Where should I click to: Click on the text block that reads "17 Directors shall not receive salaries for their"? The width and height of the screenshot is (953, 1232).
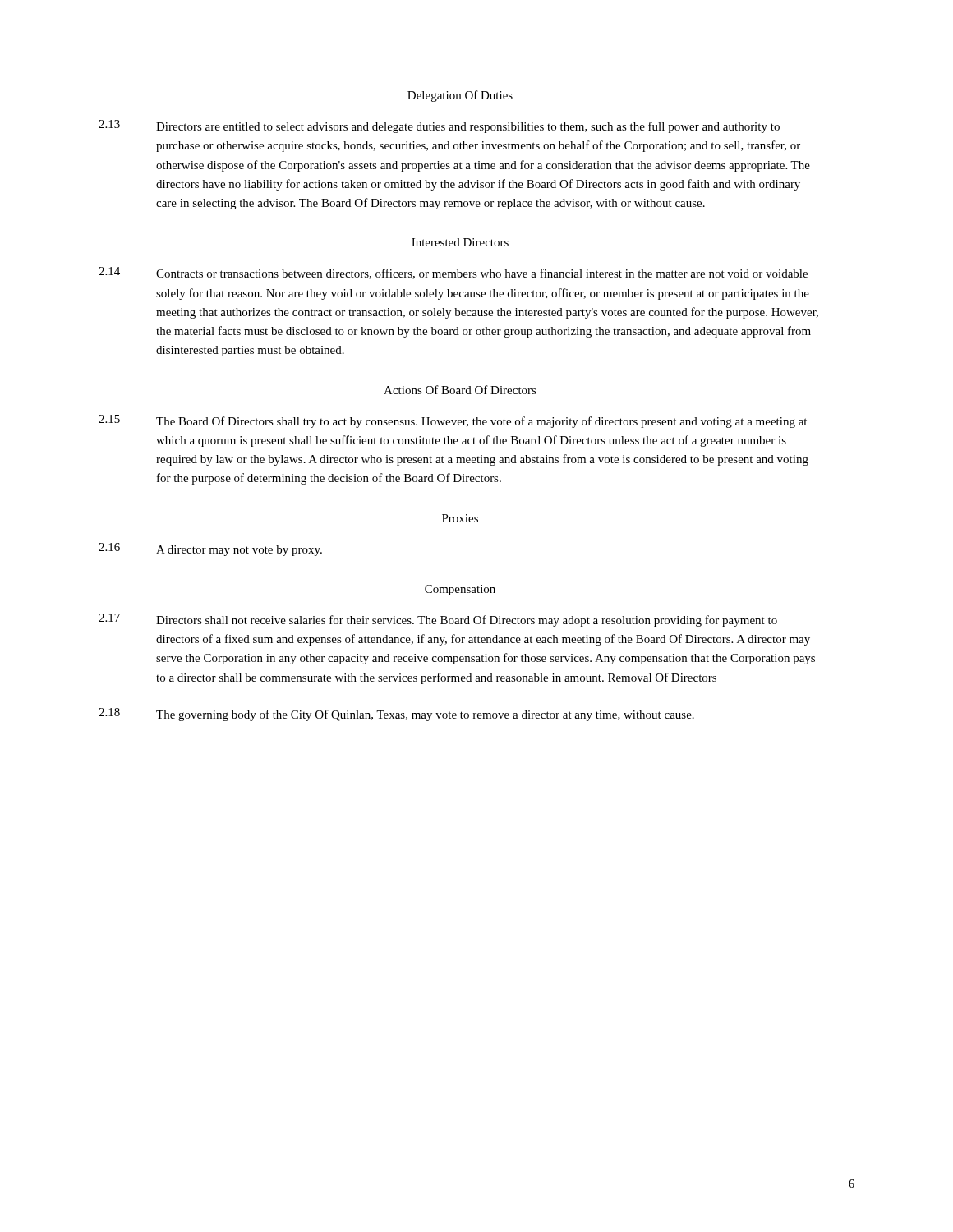click(x=460, y=649)
